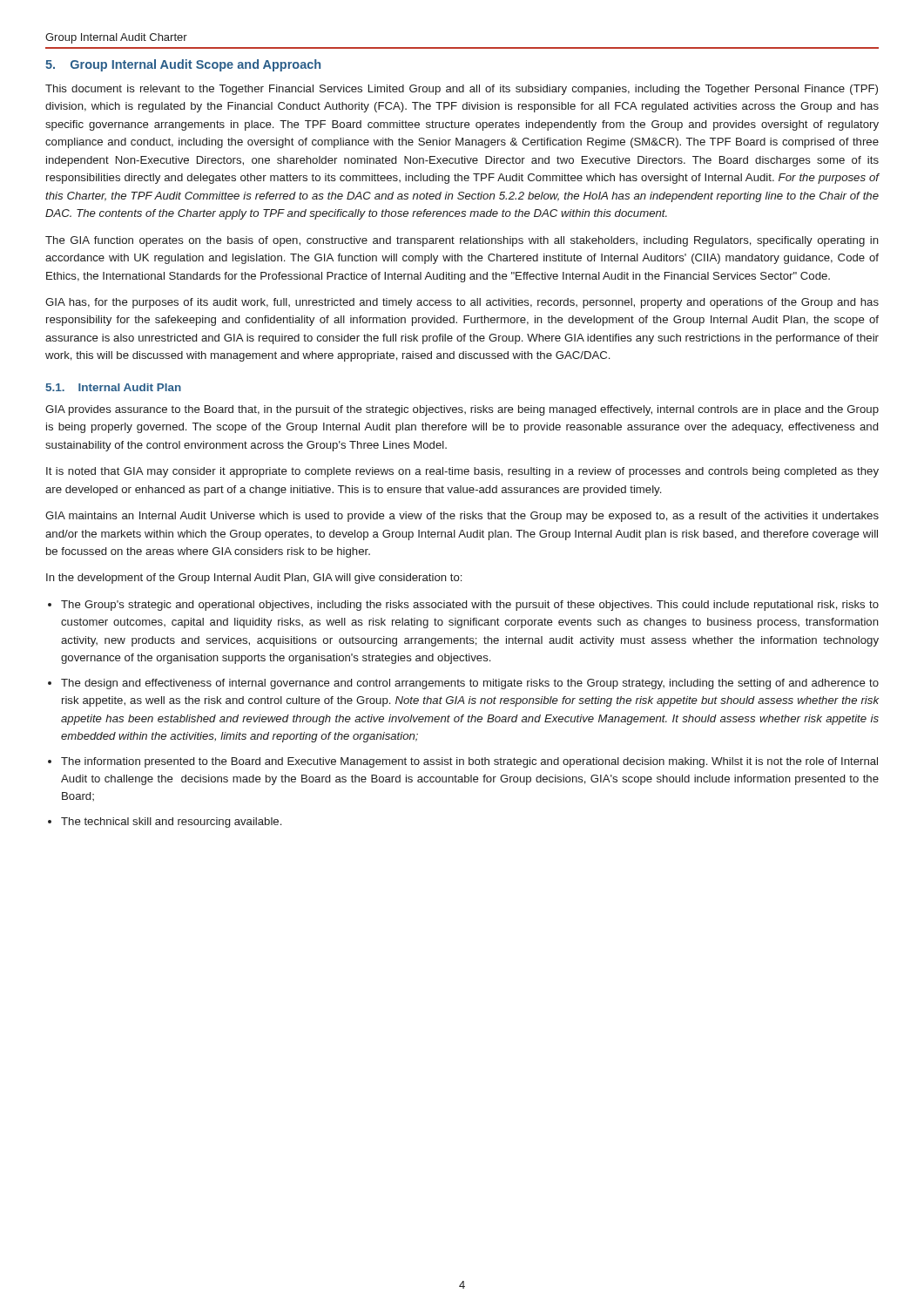
Task: Where does it say "5. Group Internal Audit Scope and Approach"?
Action: coord(183,65)
